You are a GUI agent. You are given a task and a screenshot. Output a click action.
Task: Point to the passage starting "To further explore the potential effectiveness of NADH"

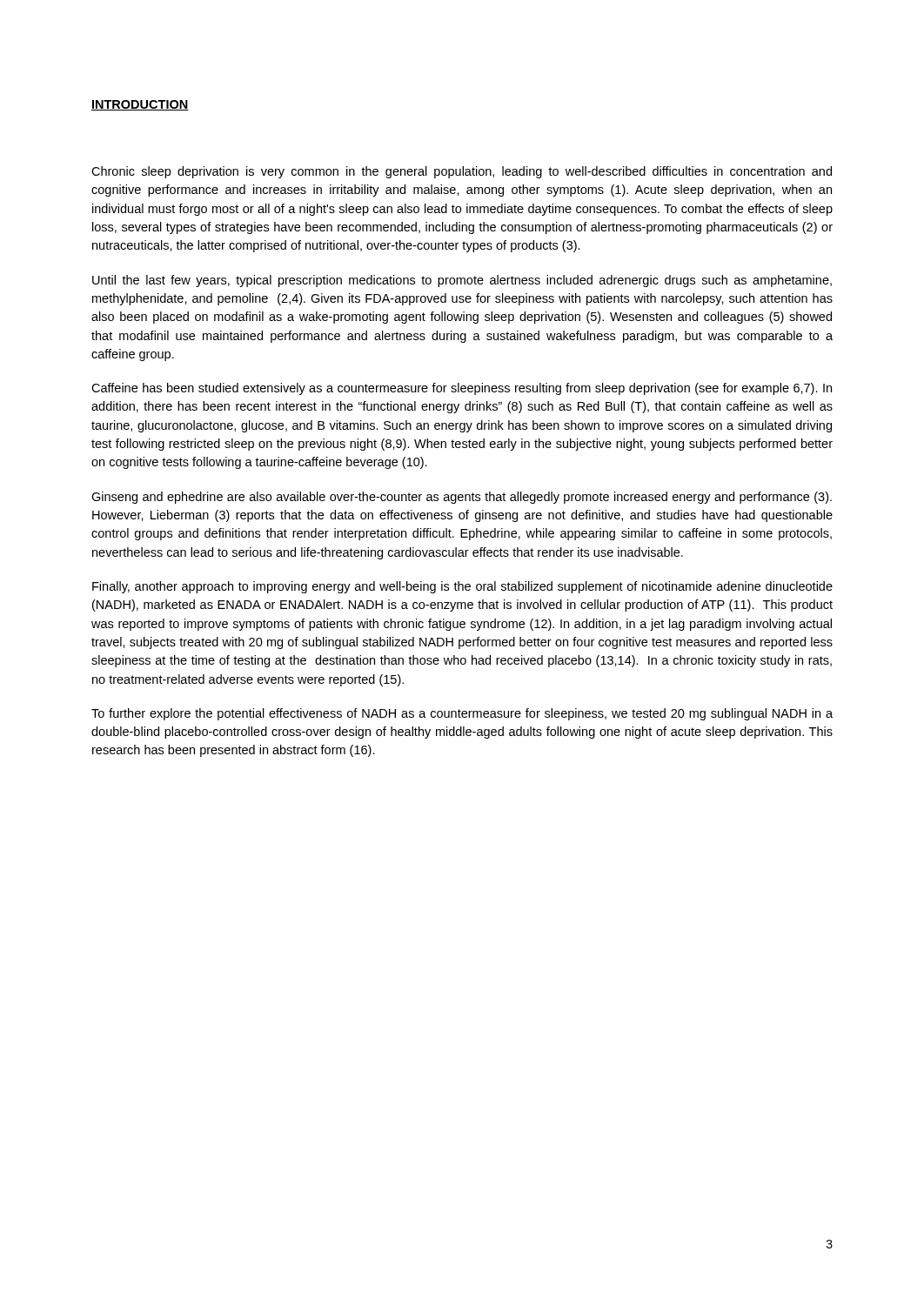coord(462,732)
